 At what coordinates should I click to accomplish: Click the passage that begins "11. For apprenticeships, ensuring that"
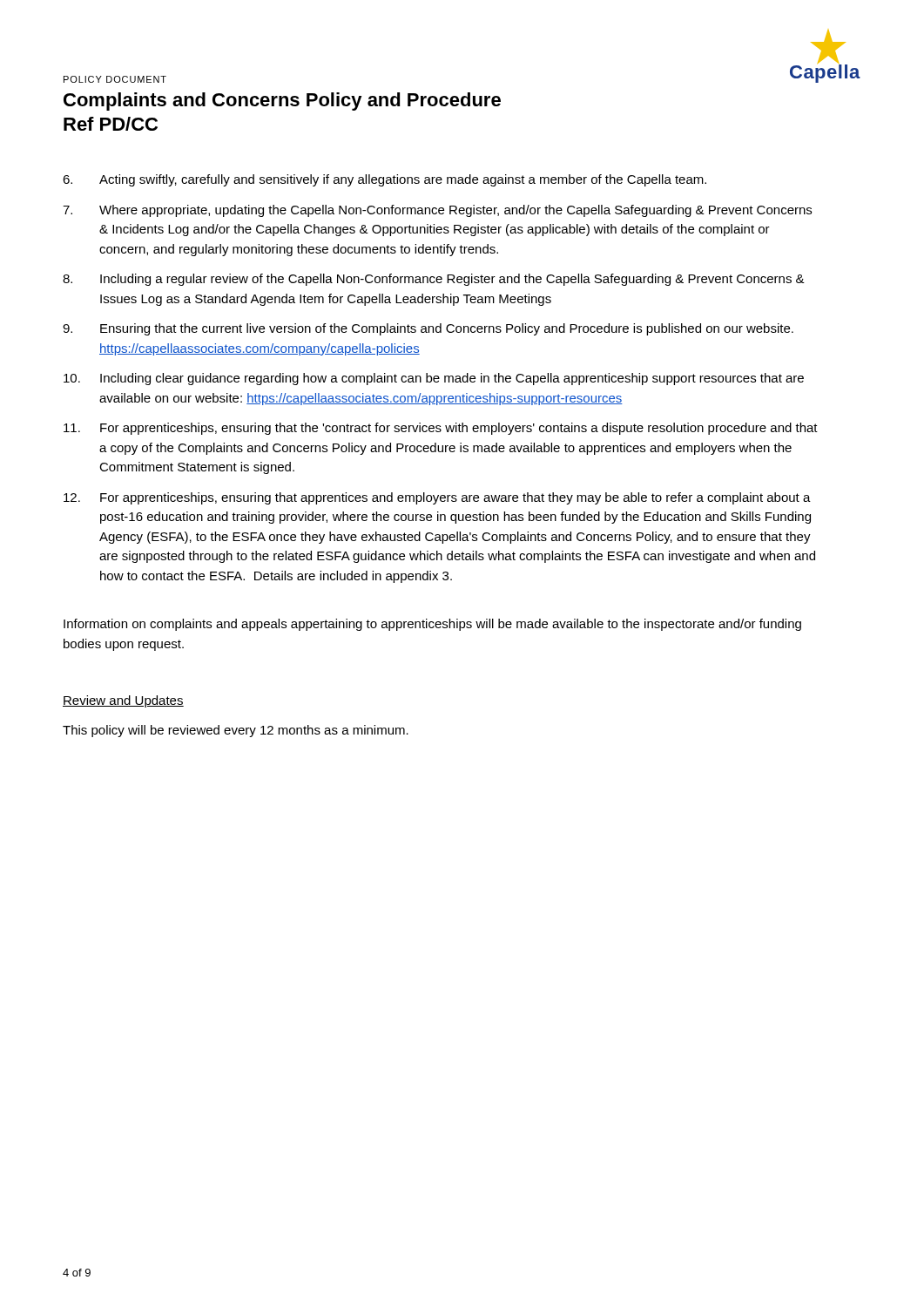click(x=442, y=448)
